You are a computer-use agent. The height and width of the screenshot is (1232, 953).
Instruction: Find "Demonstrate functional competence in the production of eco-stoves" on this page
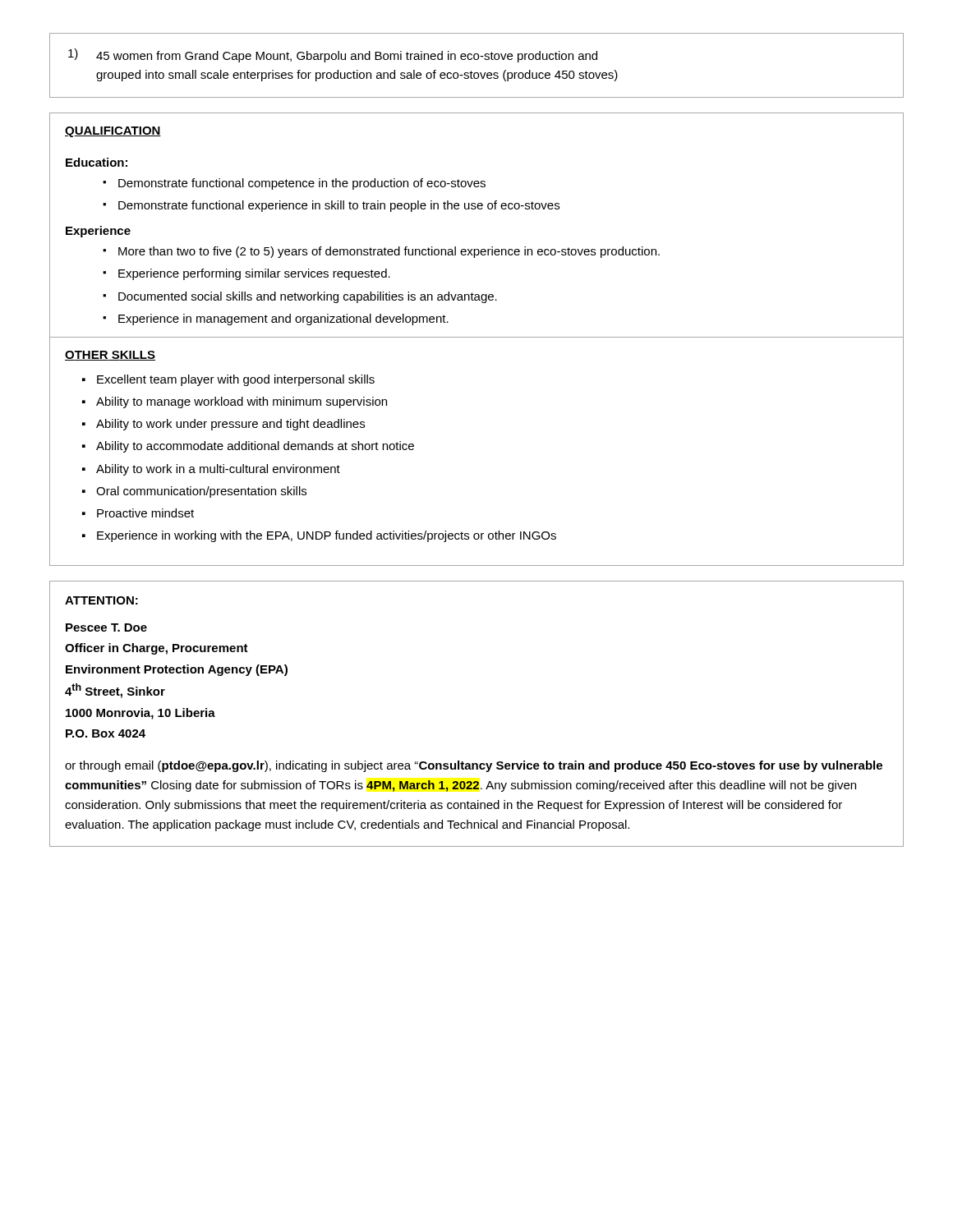coord(302,182)
